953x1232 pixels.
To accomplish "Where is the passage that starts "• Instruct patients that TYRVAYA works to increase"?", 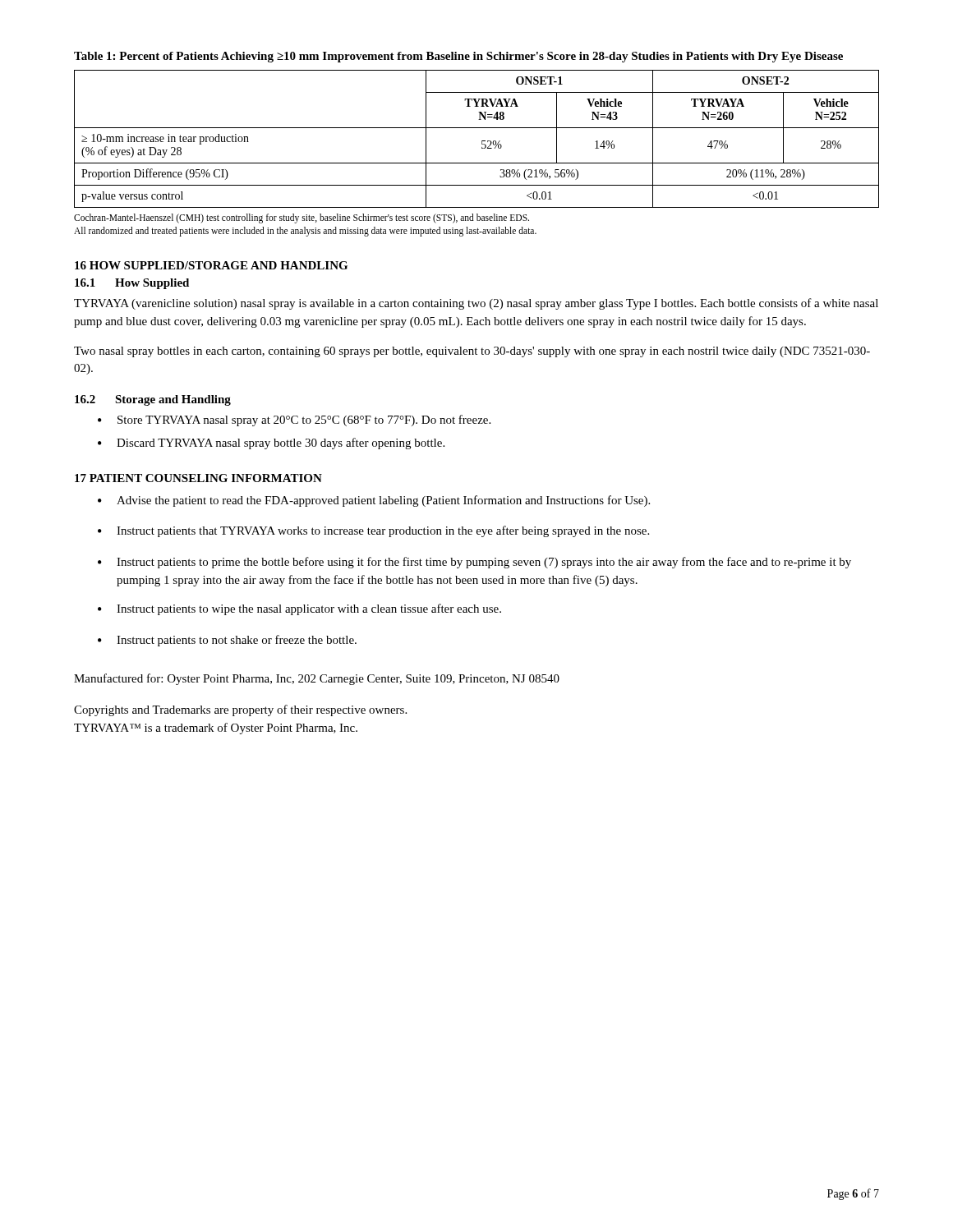I will point(488,532).
